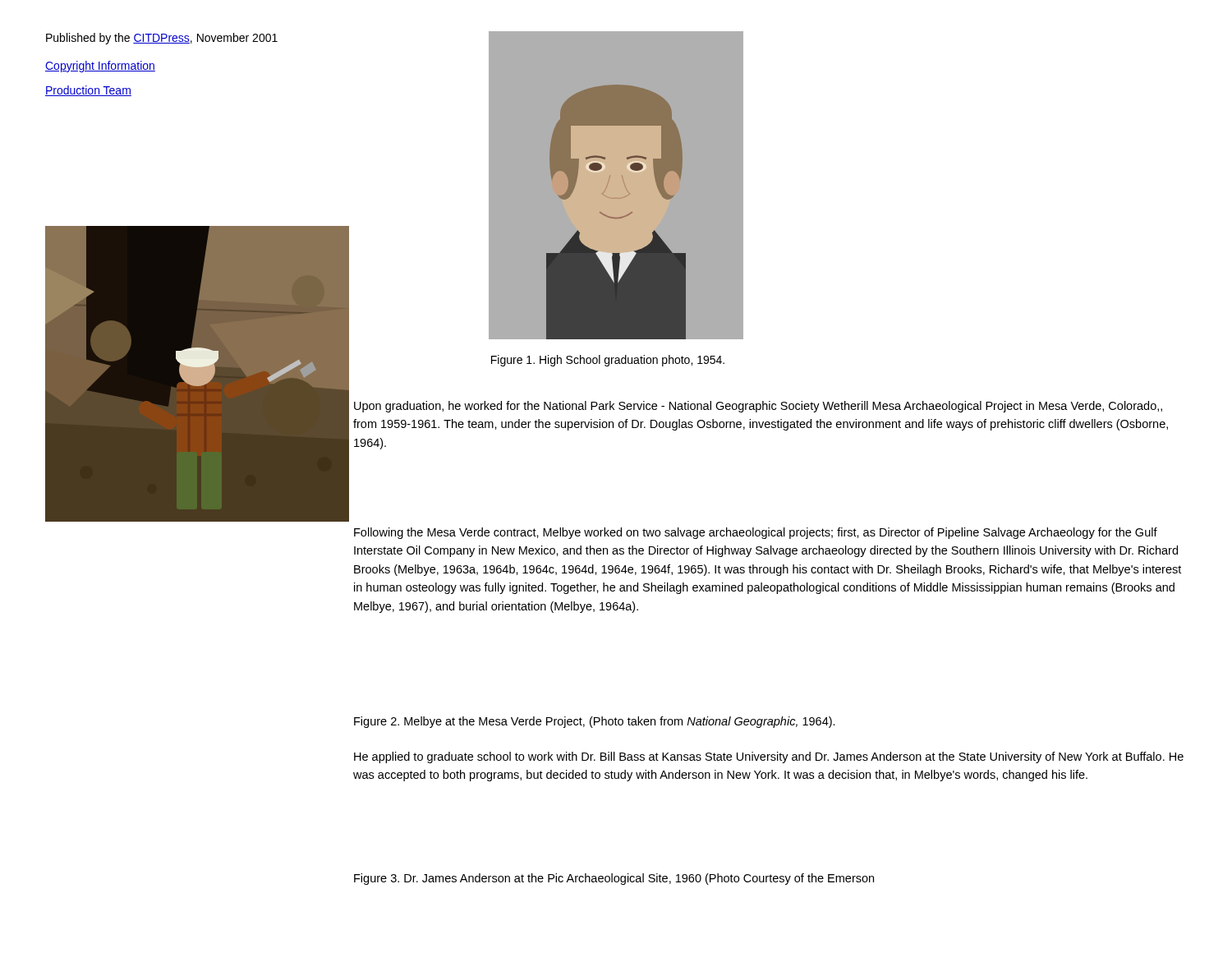Screen dimensions: 953x1232
Task: Navigate to the passage starting "Figure 2. Melbye at the Mesa Verde Project,"
Action: tap(595, 721)
